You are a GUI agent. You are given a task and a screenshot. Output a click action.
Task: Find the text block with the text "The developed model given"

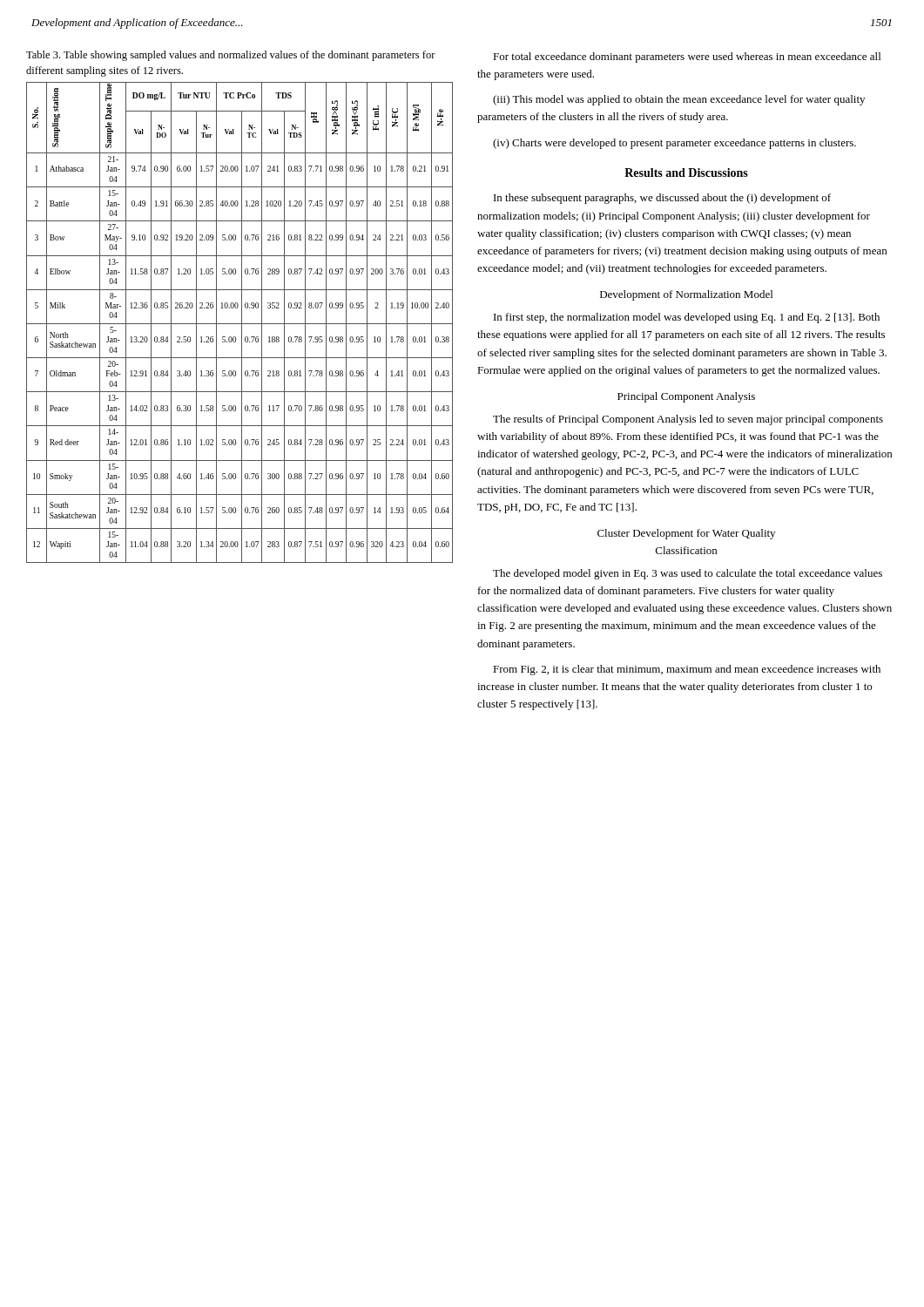click(686, 639)
